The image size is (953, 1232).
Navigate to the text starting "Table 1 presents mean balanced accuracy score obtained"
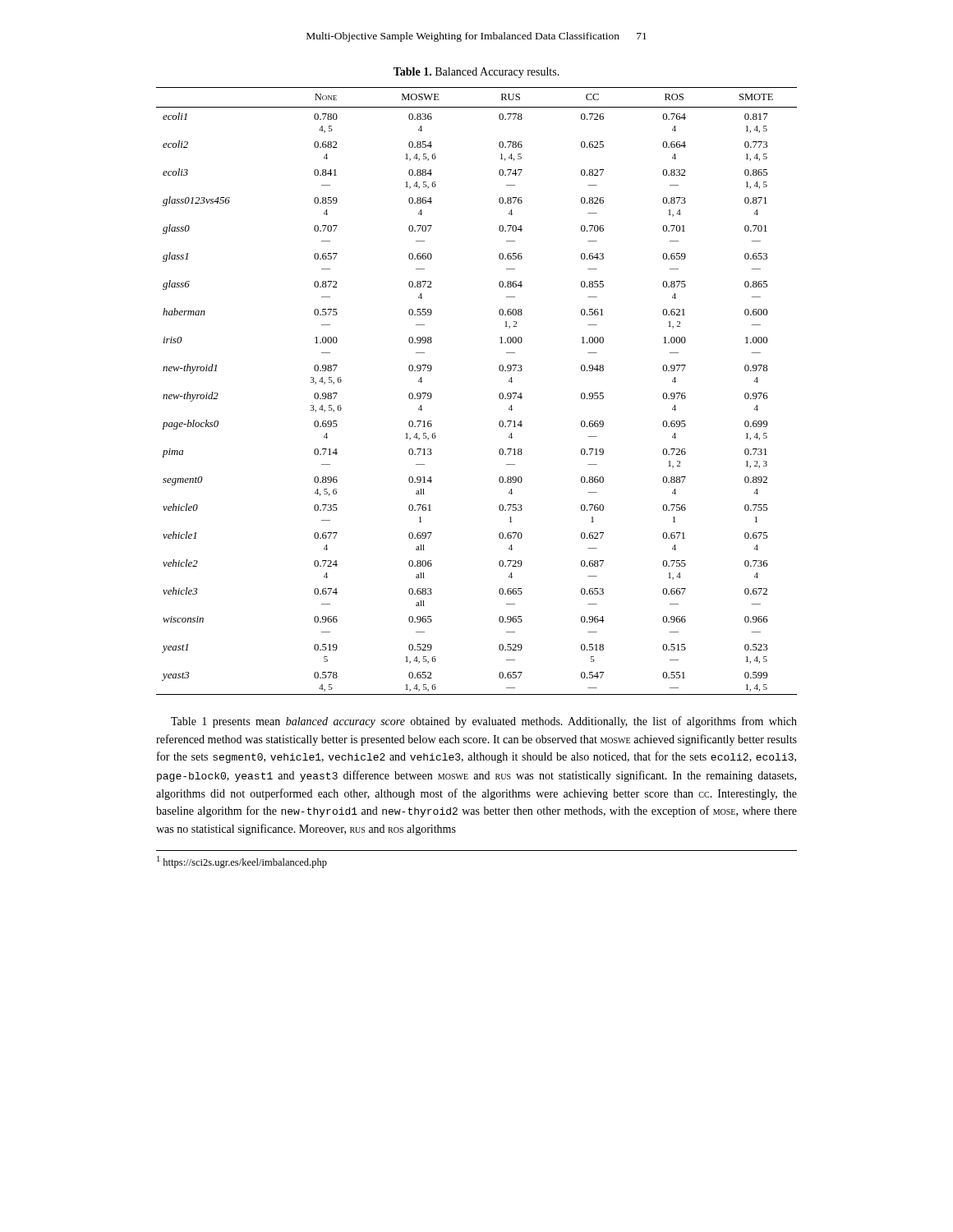click(476, 776)
